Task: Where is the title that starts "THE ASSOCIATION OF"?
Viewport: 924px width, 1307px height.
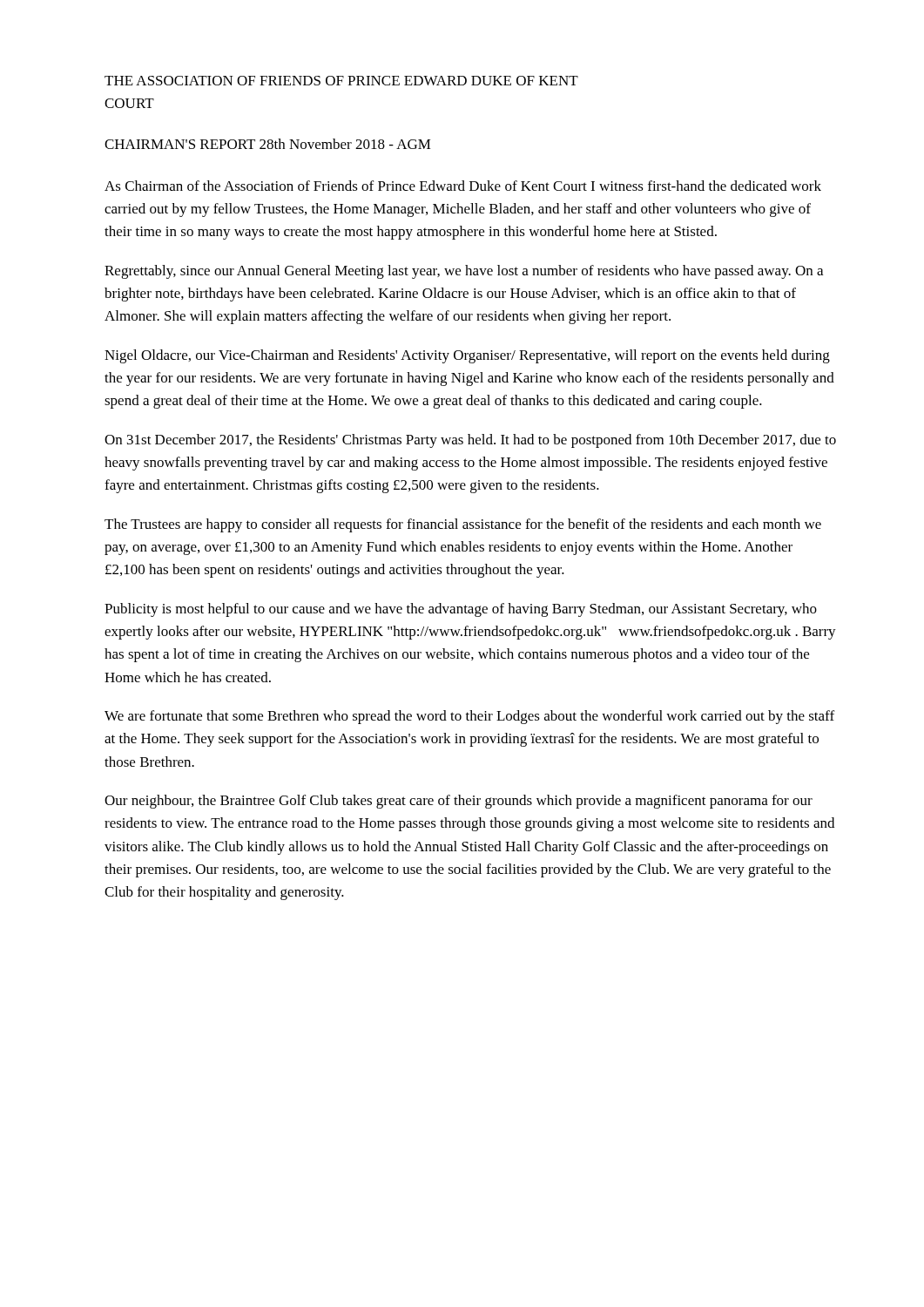Action: [x=341, y=92]
